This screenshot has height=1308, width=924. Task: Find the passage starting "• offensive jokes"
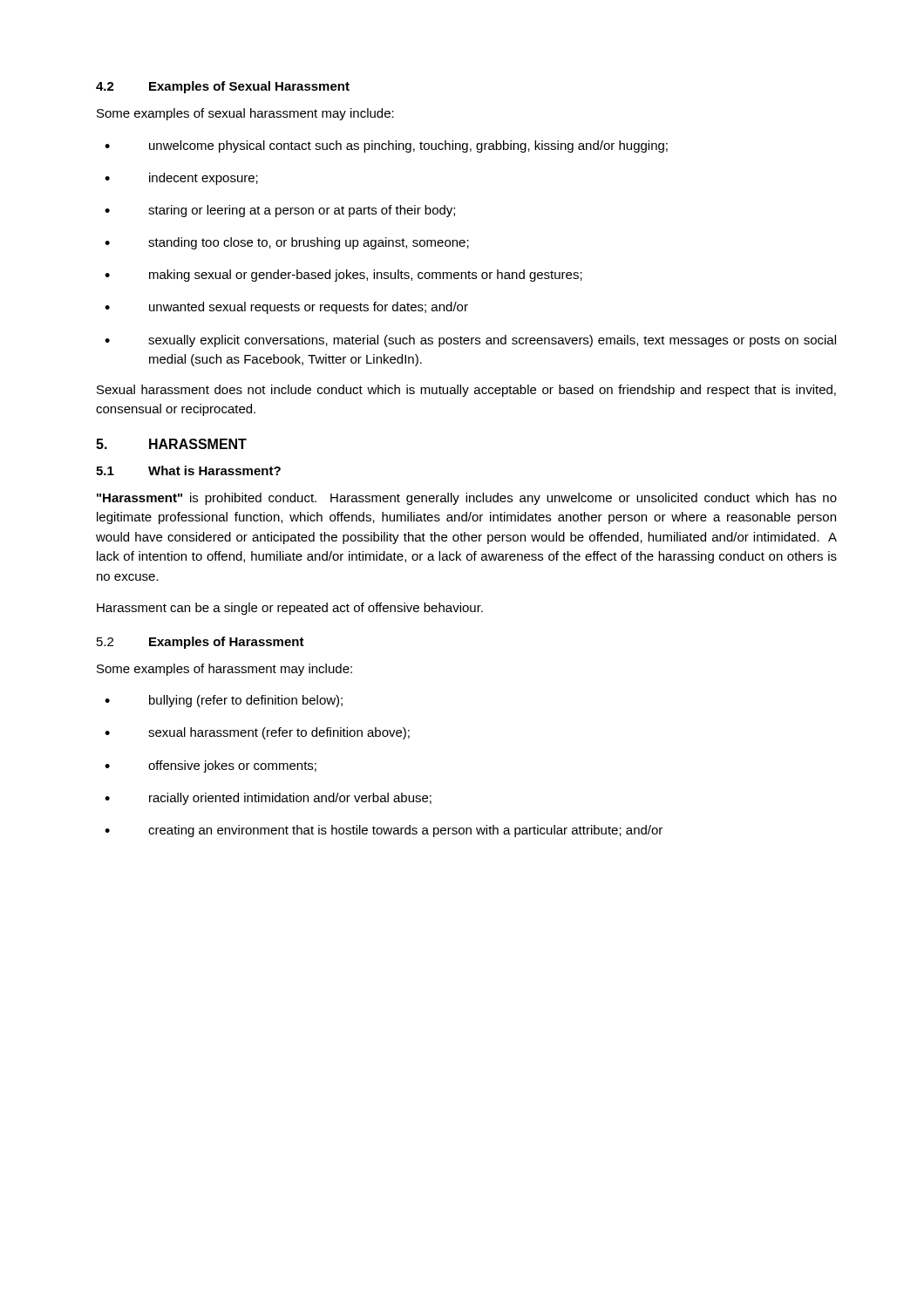211,766
